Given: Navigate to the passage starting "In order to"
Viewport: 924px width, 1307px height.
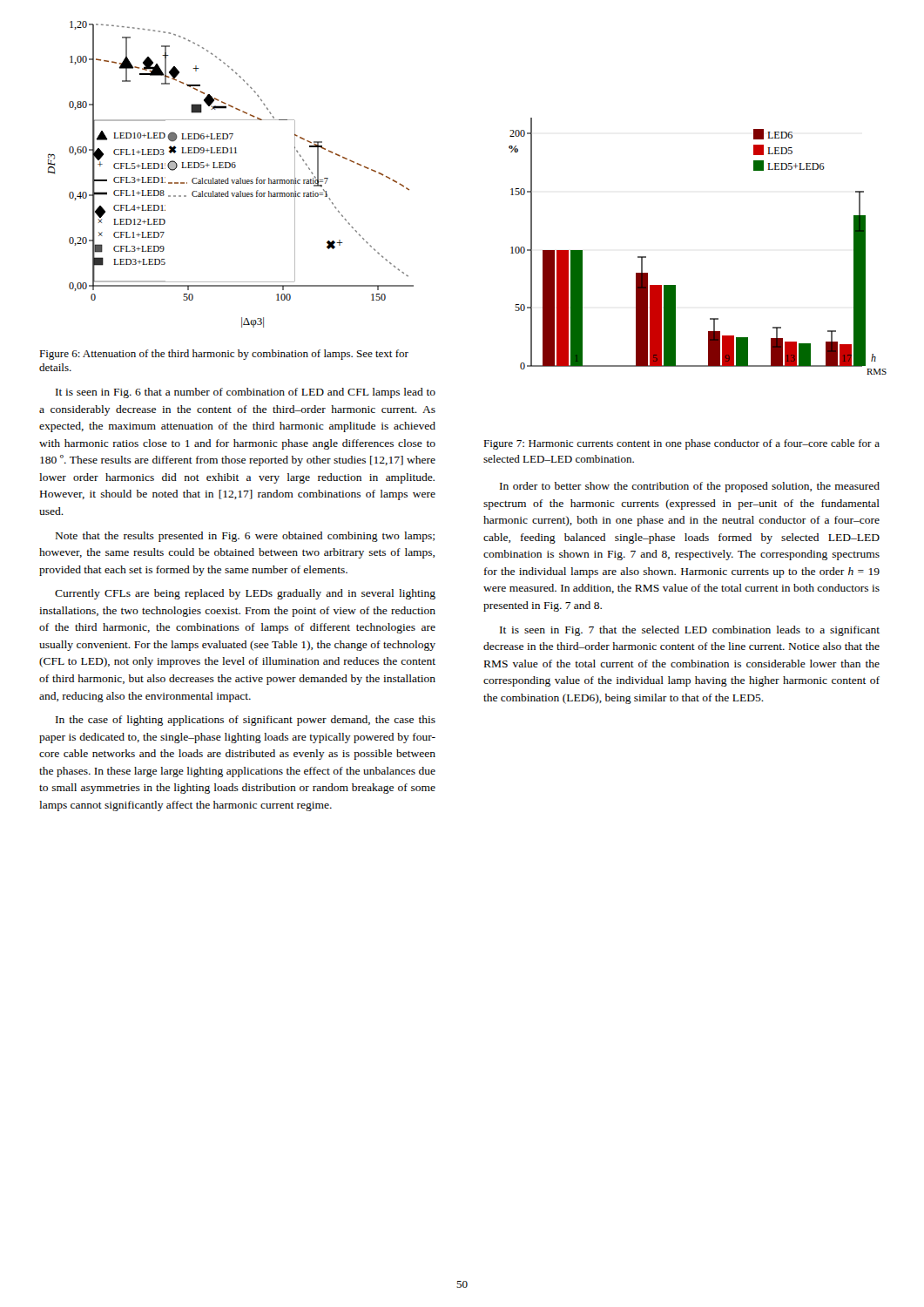Looking at the screenshot, I should point(681,592).
